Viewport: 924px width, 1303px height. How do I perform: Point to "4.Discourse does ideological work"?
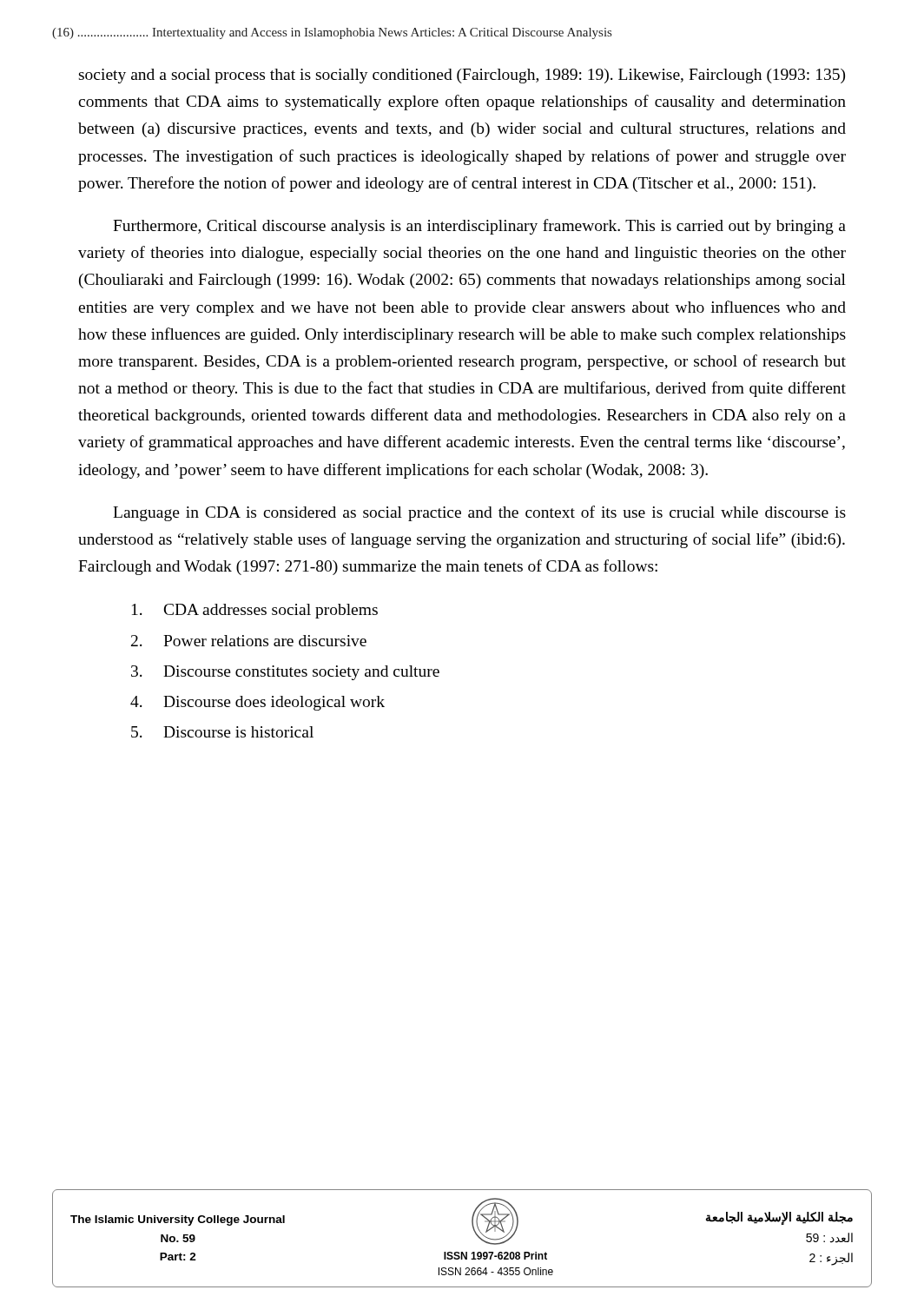click(x=257, y=703)
